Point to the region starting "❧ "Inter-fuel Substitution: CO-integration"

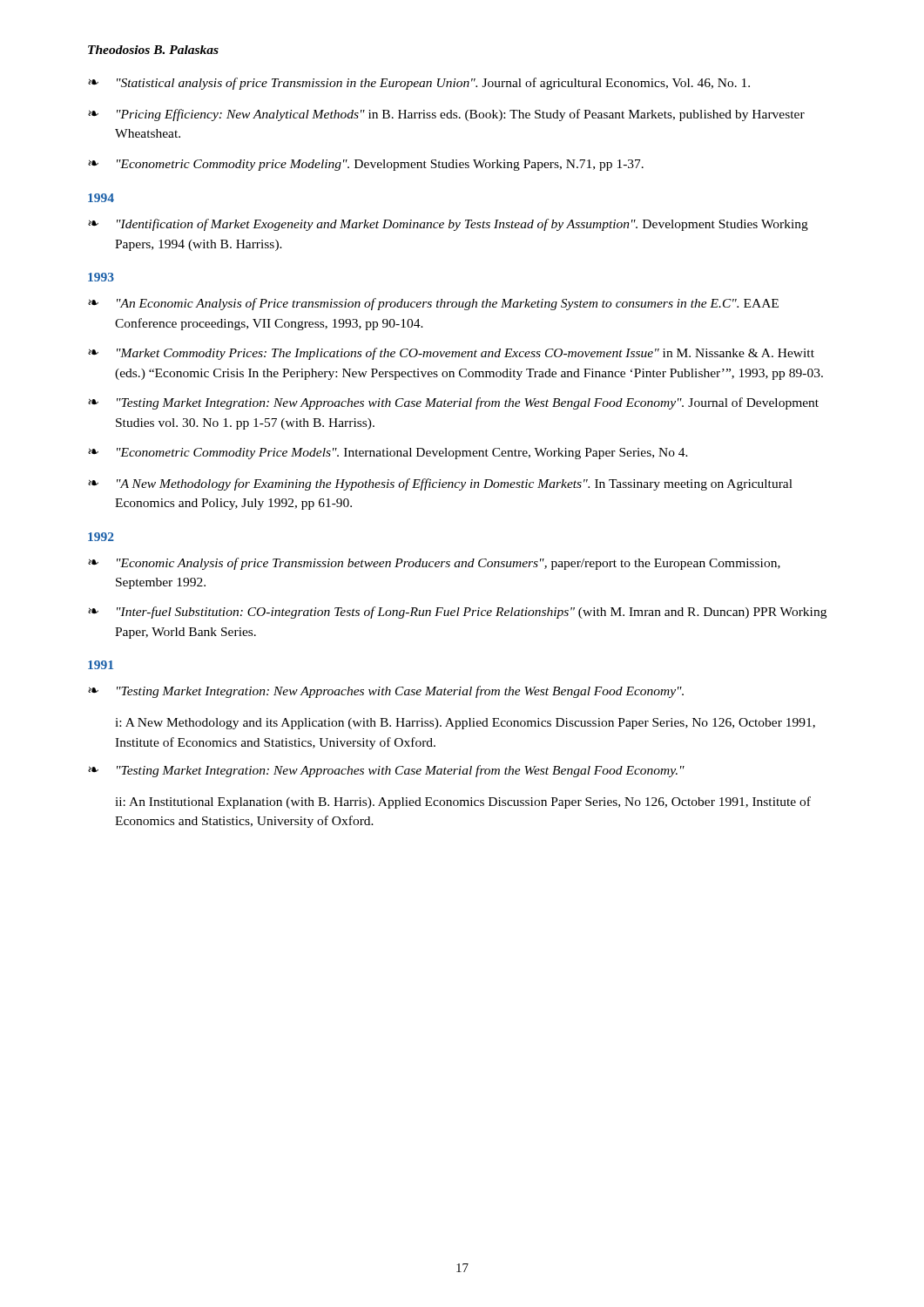462,622
